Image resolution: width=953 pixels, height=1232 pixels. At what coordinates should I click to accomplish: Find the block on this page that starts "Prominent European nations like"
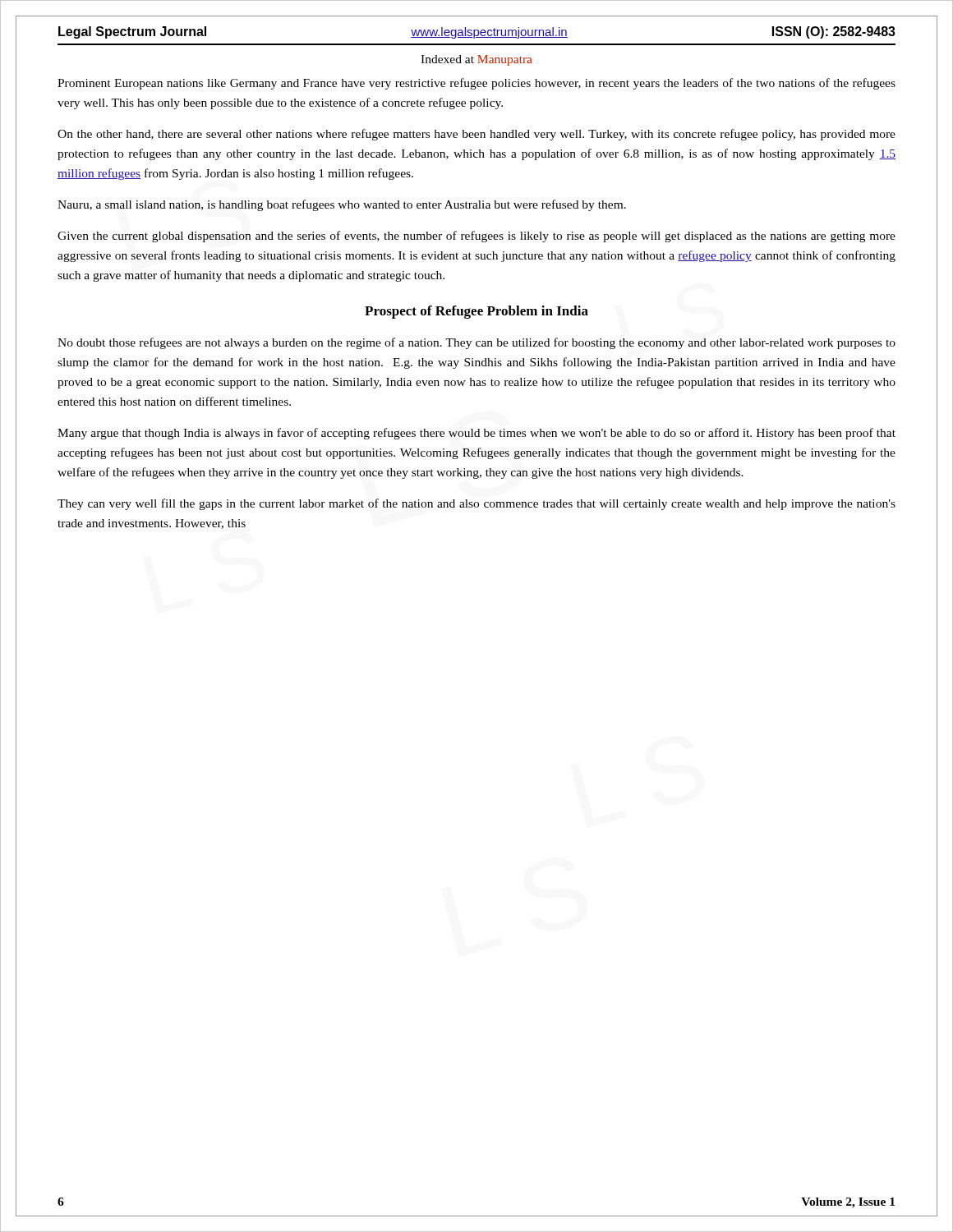476,92
